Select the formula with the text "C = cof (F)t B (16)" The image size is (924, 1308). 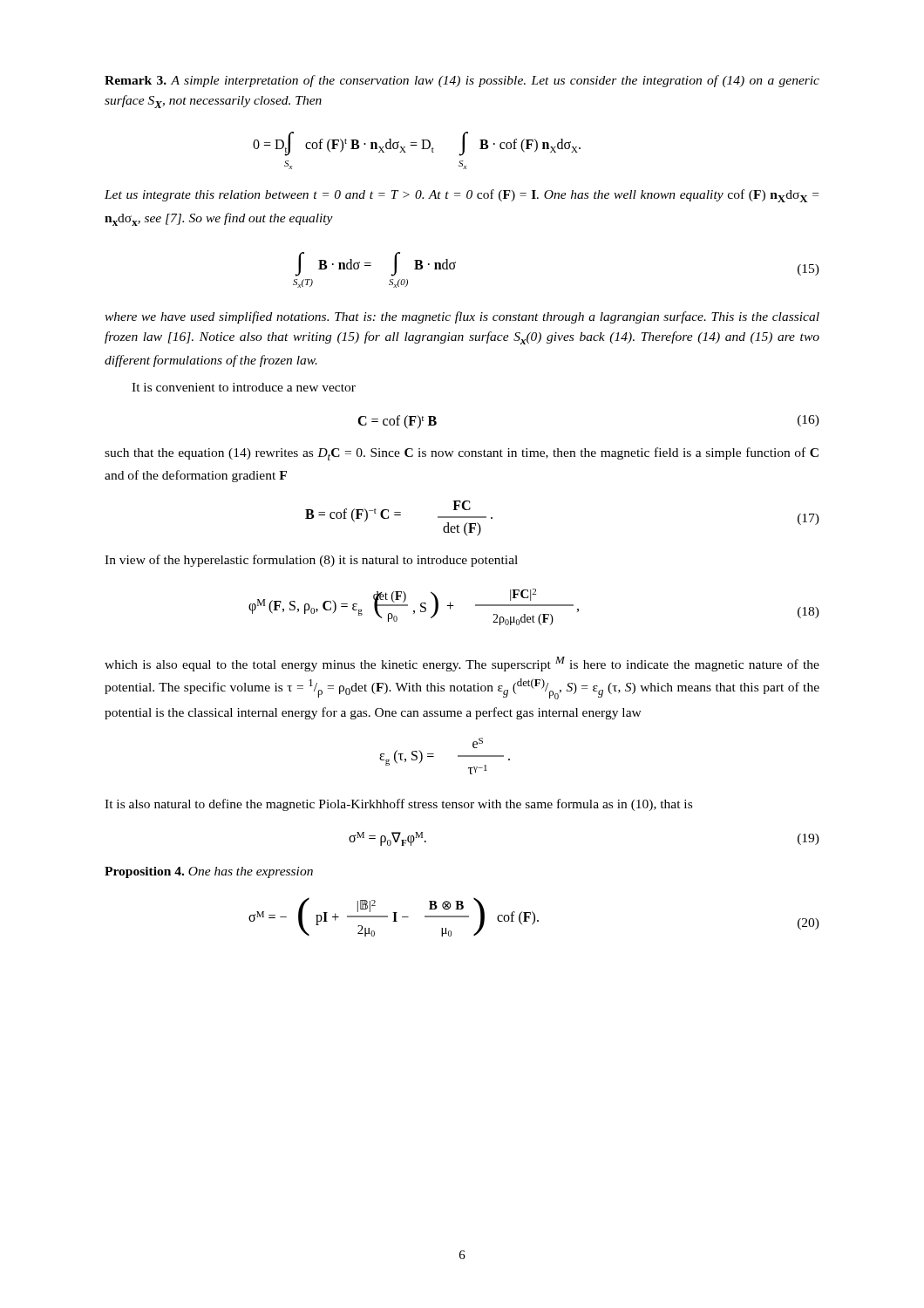[x=398, y=422]
